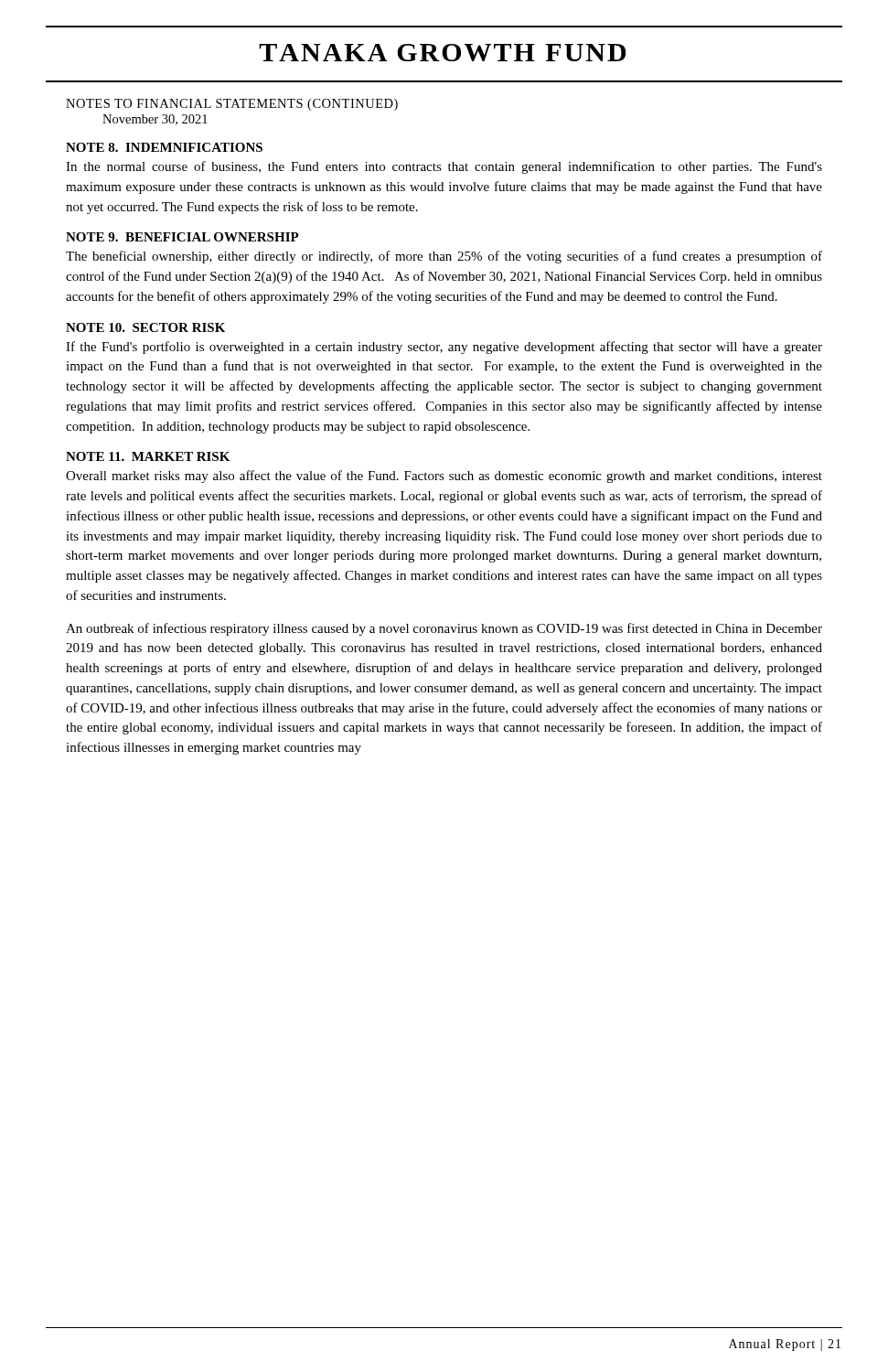Click the passage that begins "Overall market risks may"
Screen dimensions: 1372x888
point(444,536)
